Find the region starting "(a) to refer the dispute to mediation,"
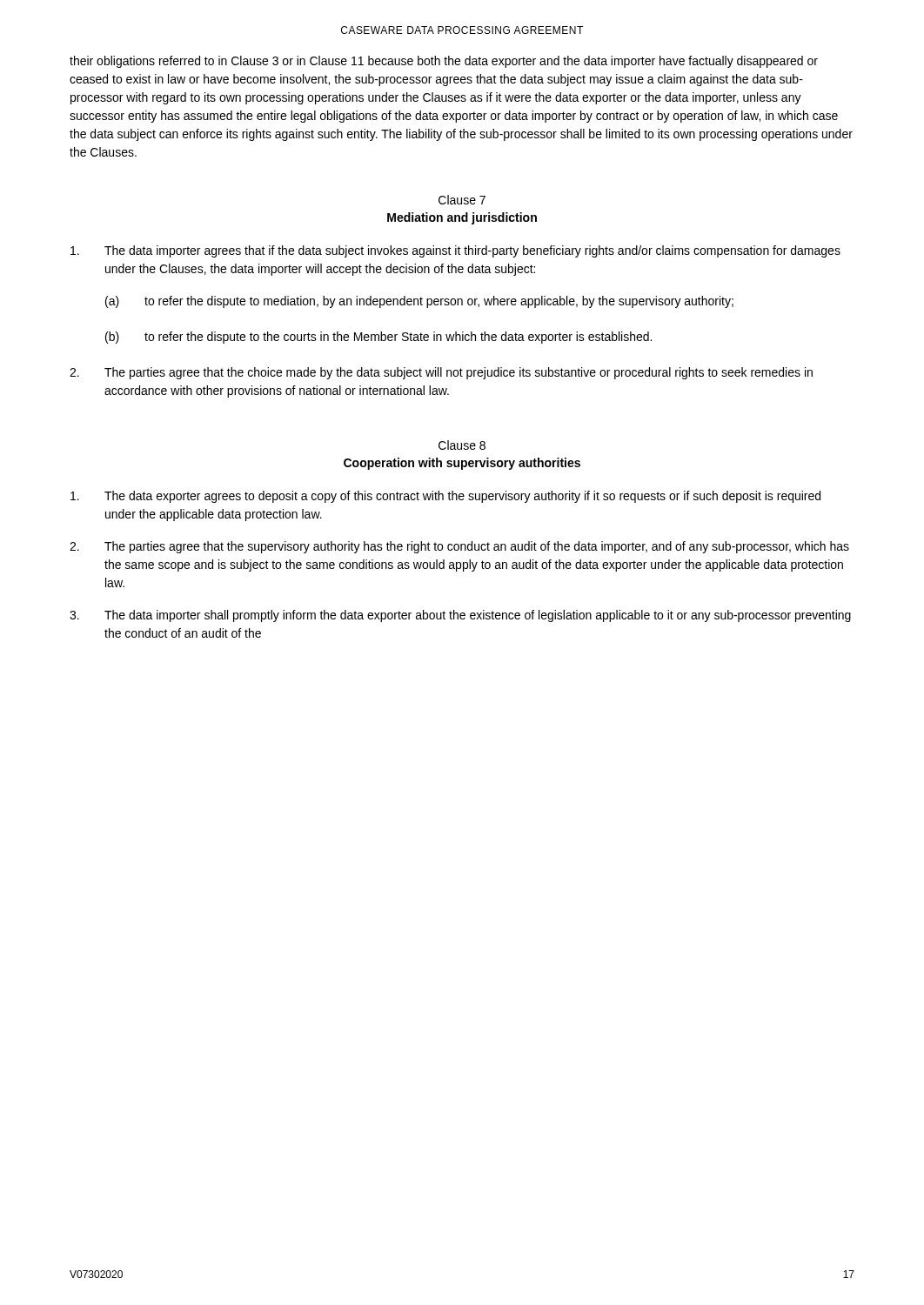This screenshot has height=1305, width=924. pos(479,301)
